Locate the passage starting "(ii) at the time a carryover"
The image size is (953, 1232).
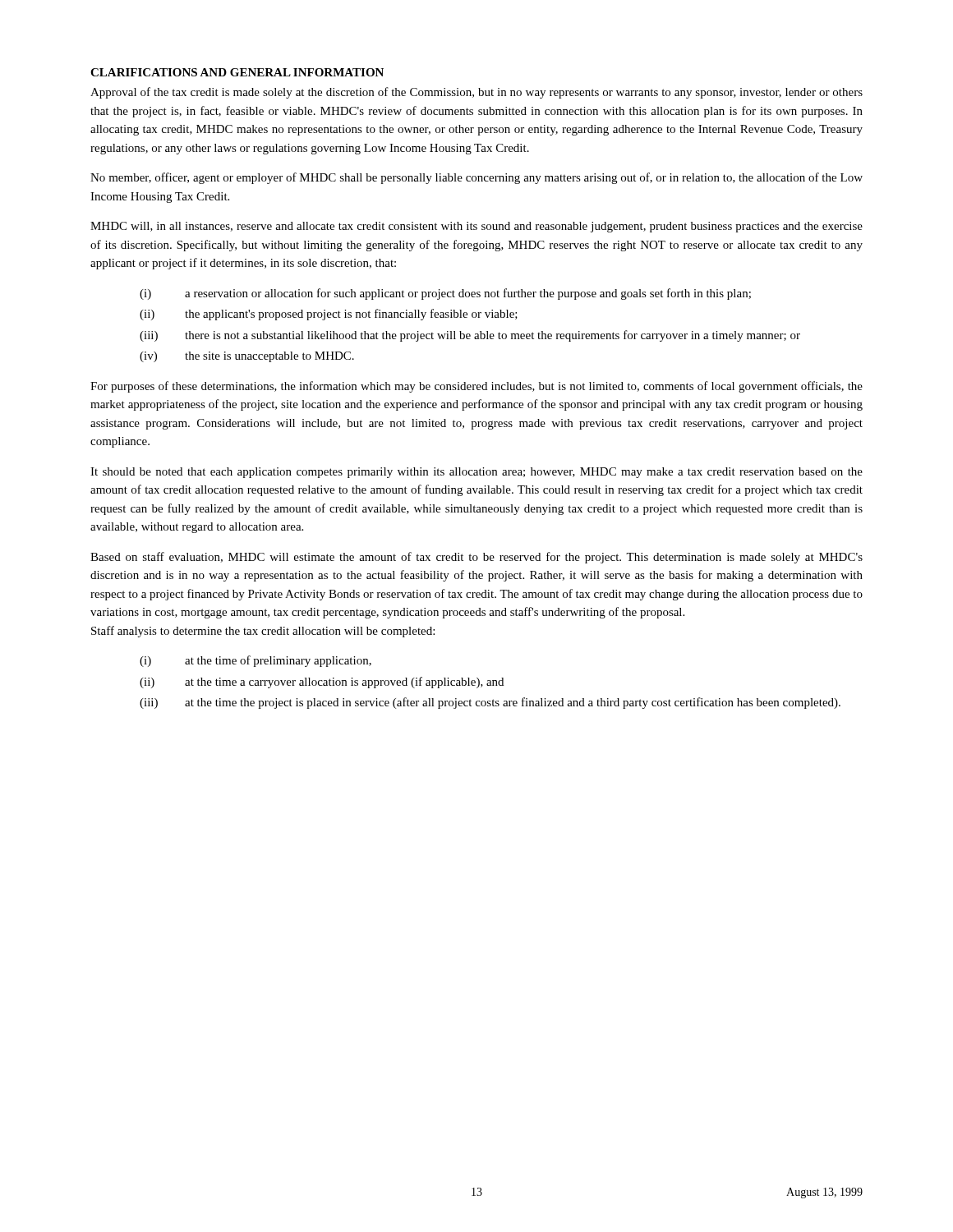501,682
